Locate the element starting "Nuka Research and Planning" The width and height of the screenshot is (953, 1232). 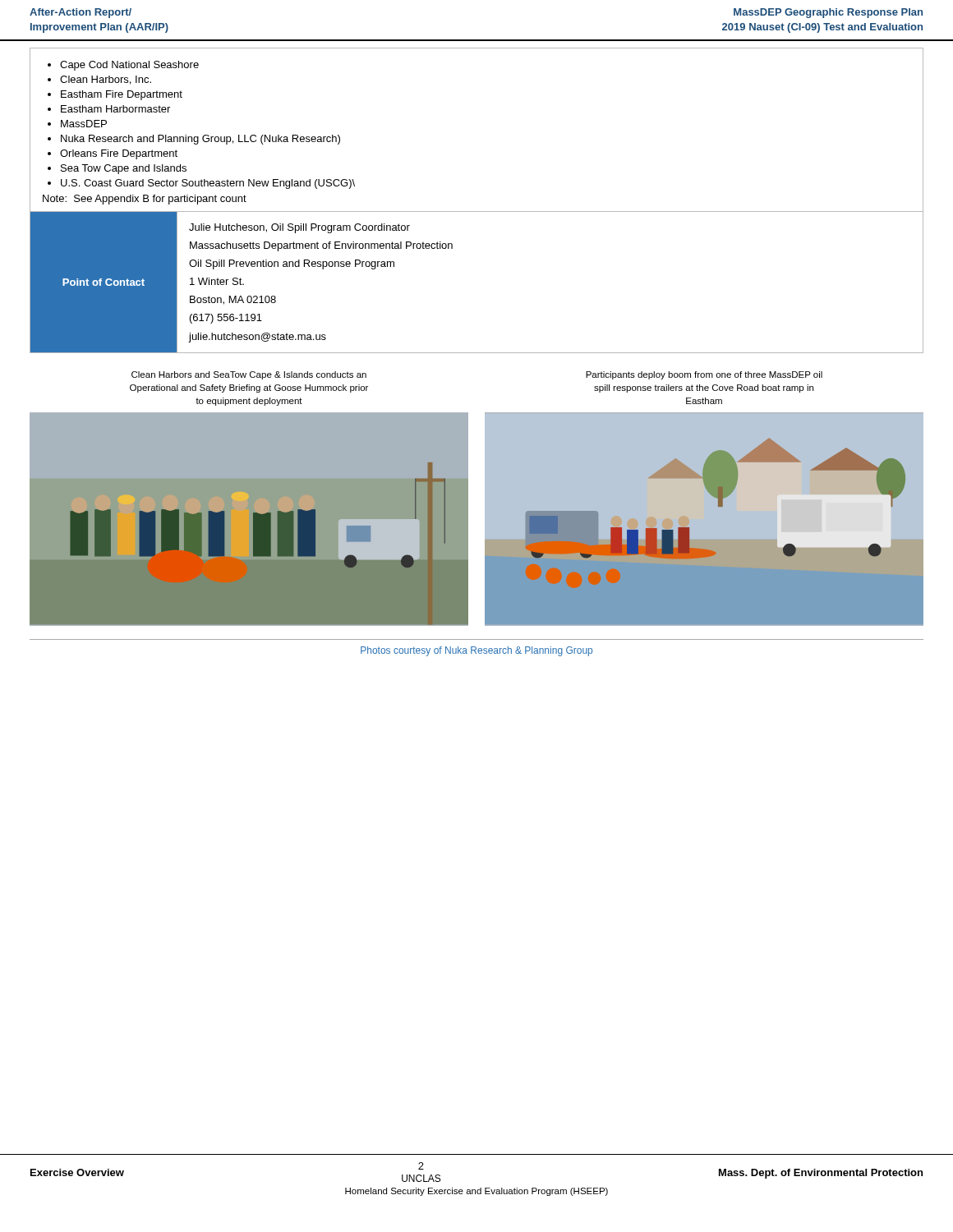click(x=200, y=138)
